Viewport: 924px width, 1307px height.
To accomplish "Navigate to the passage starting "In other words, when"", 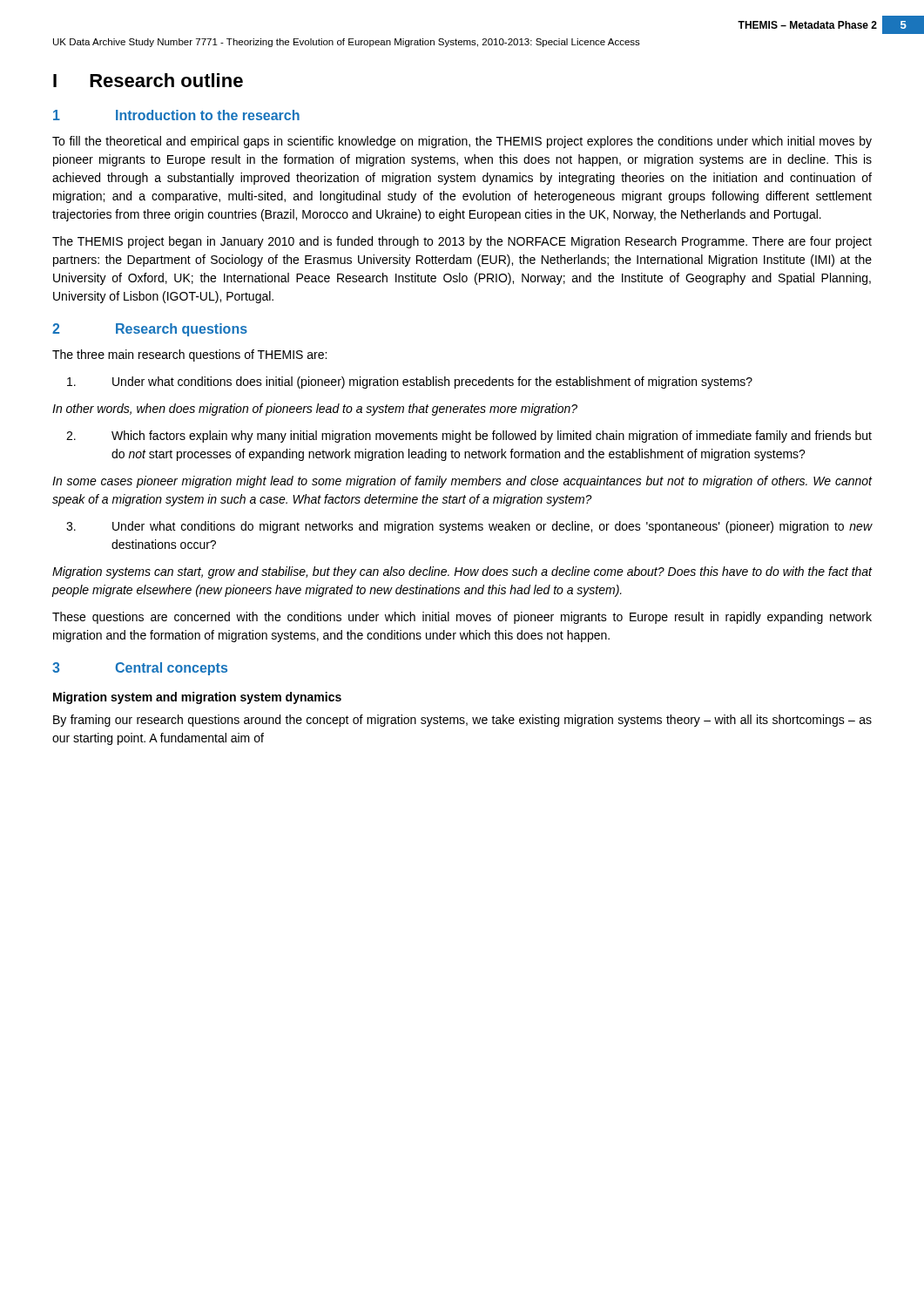I will click(462, 409).
